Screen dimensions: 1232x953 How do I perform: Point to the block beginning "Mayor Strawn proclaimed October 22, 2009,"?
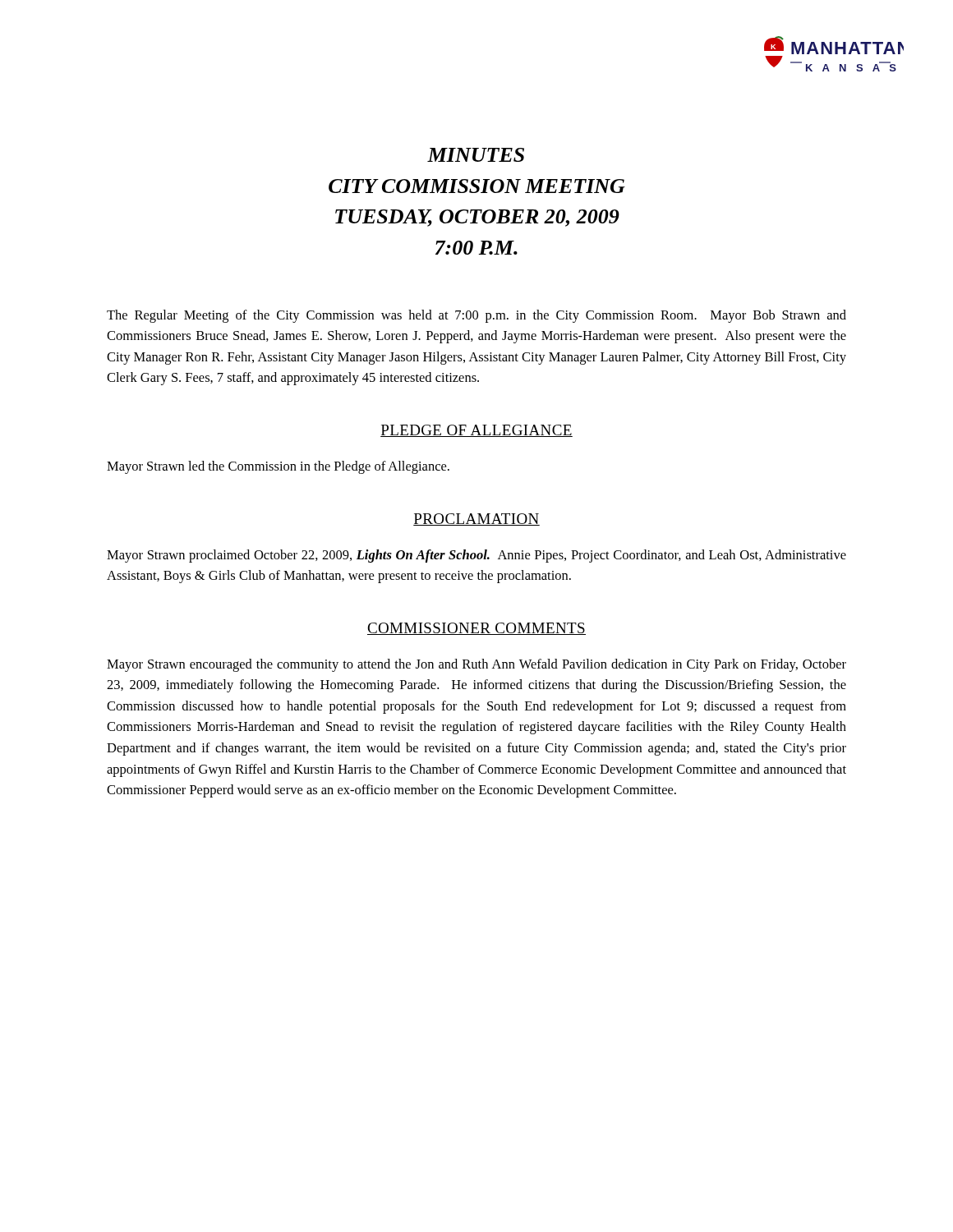pos(476,565)
